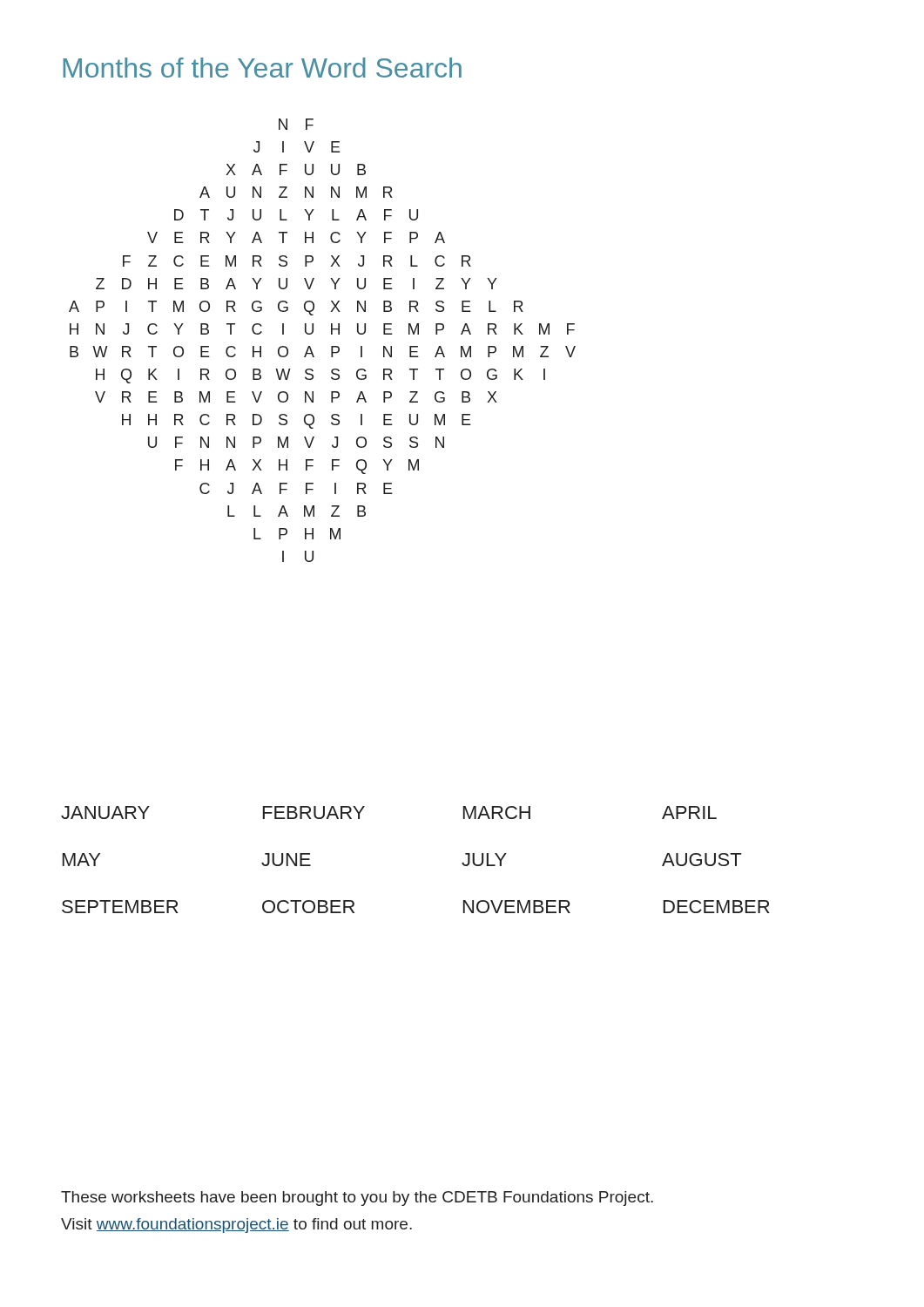924x1307 pixels.
Task: Find the block on this page that starts "These worksheets have been brought"
Action: [x=358, y=1210]
